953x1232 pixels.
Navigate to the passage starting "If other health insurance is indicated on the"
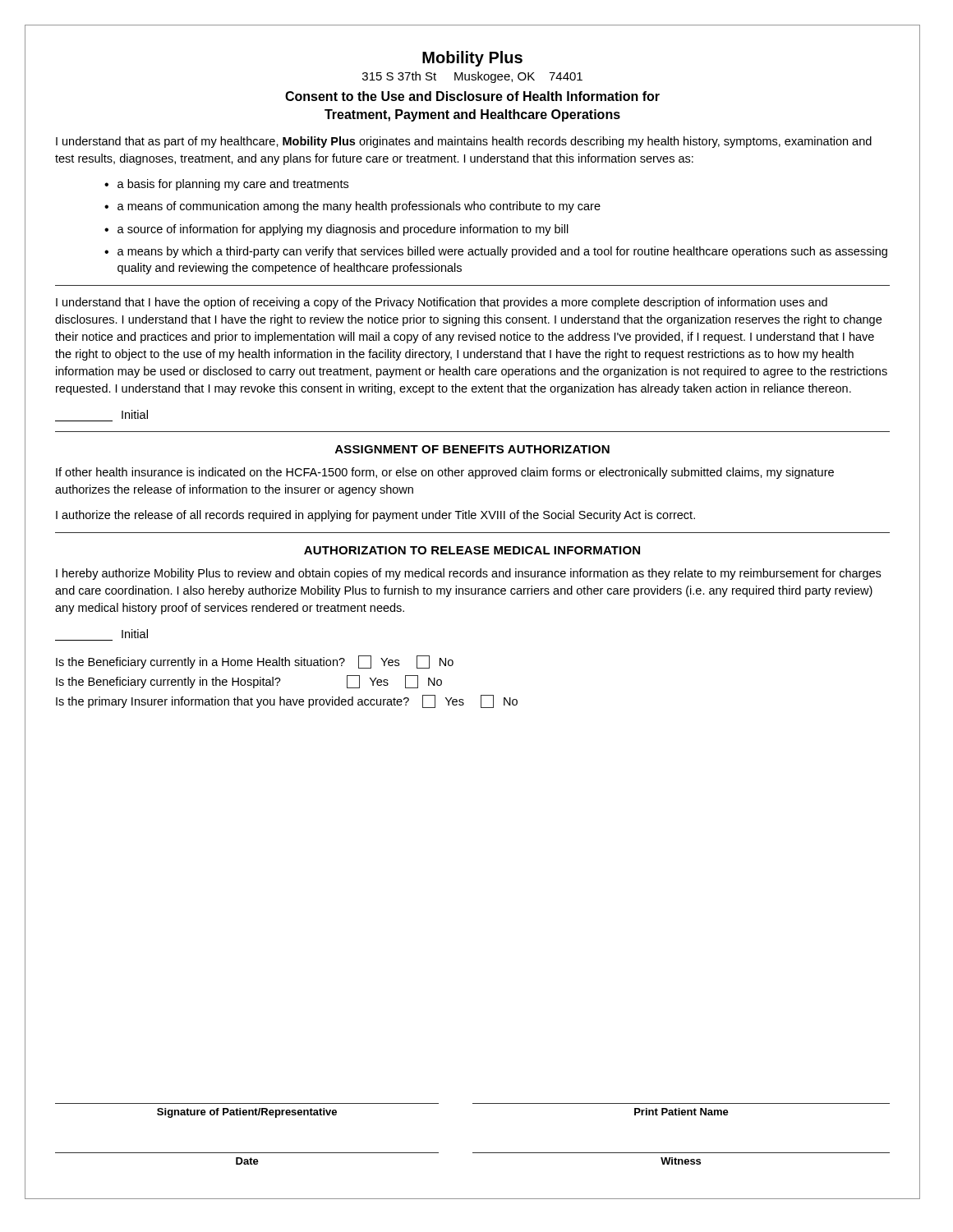coord(445,481)
